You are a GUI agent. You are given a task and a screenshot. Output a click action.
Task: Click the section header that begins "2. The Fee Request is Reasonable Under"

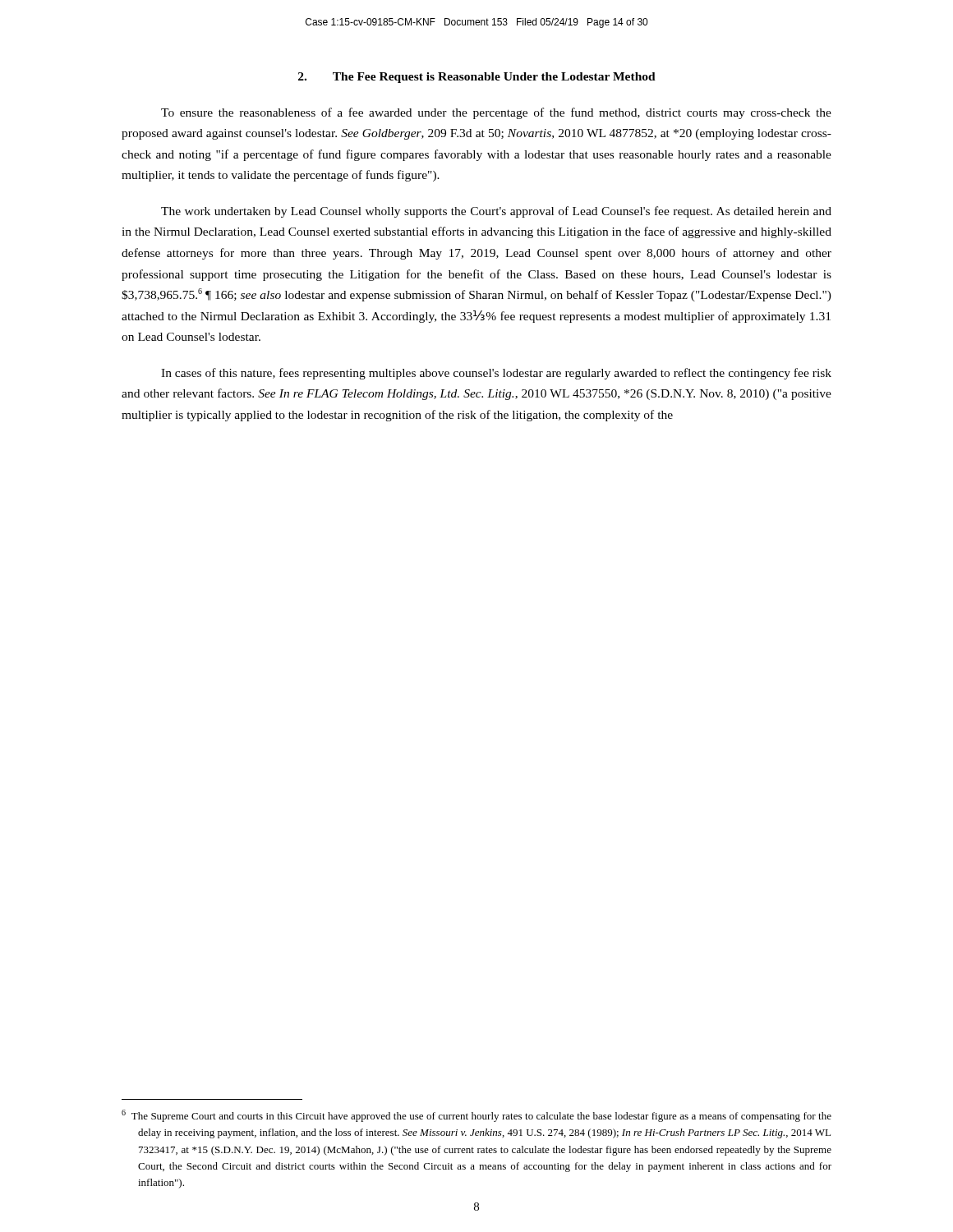click(476, 76)
